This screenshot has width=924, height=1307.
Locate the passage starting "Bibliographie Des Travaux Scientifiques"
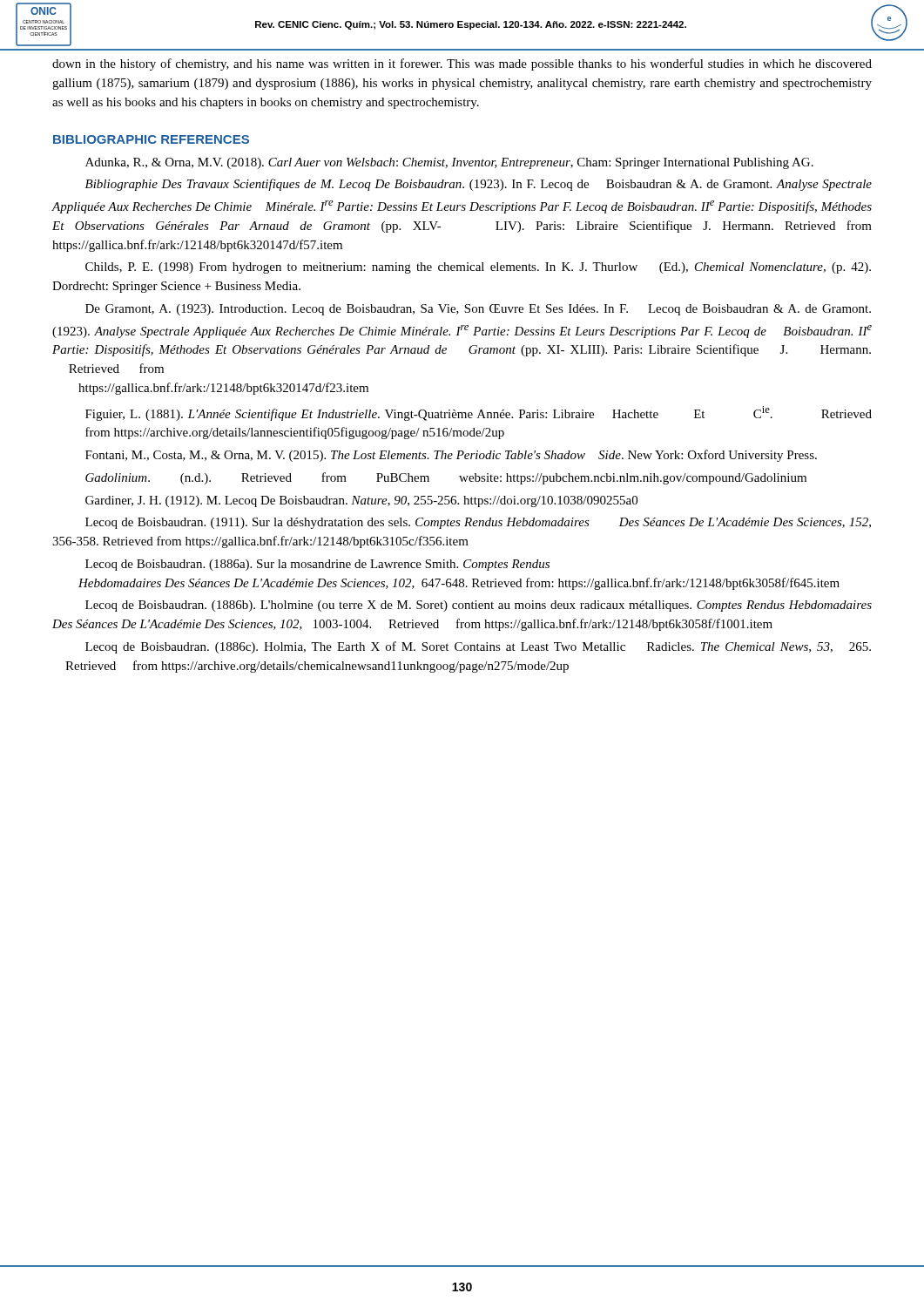pyautogui.click(x=462, y=214)
